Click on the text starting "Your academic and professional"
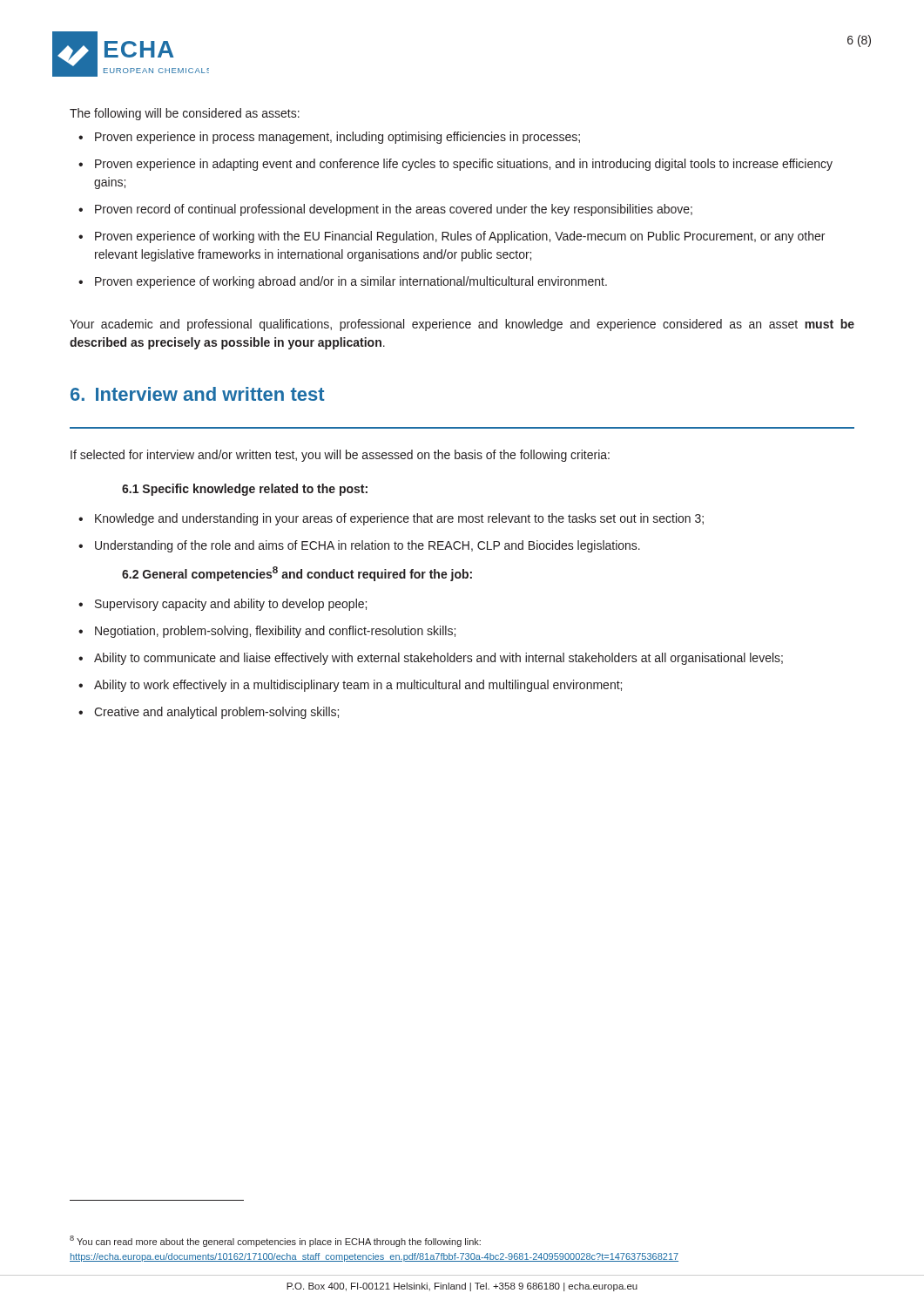 [x=462, y=333]
